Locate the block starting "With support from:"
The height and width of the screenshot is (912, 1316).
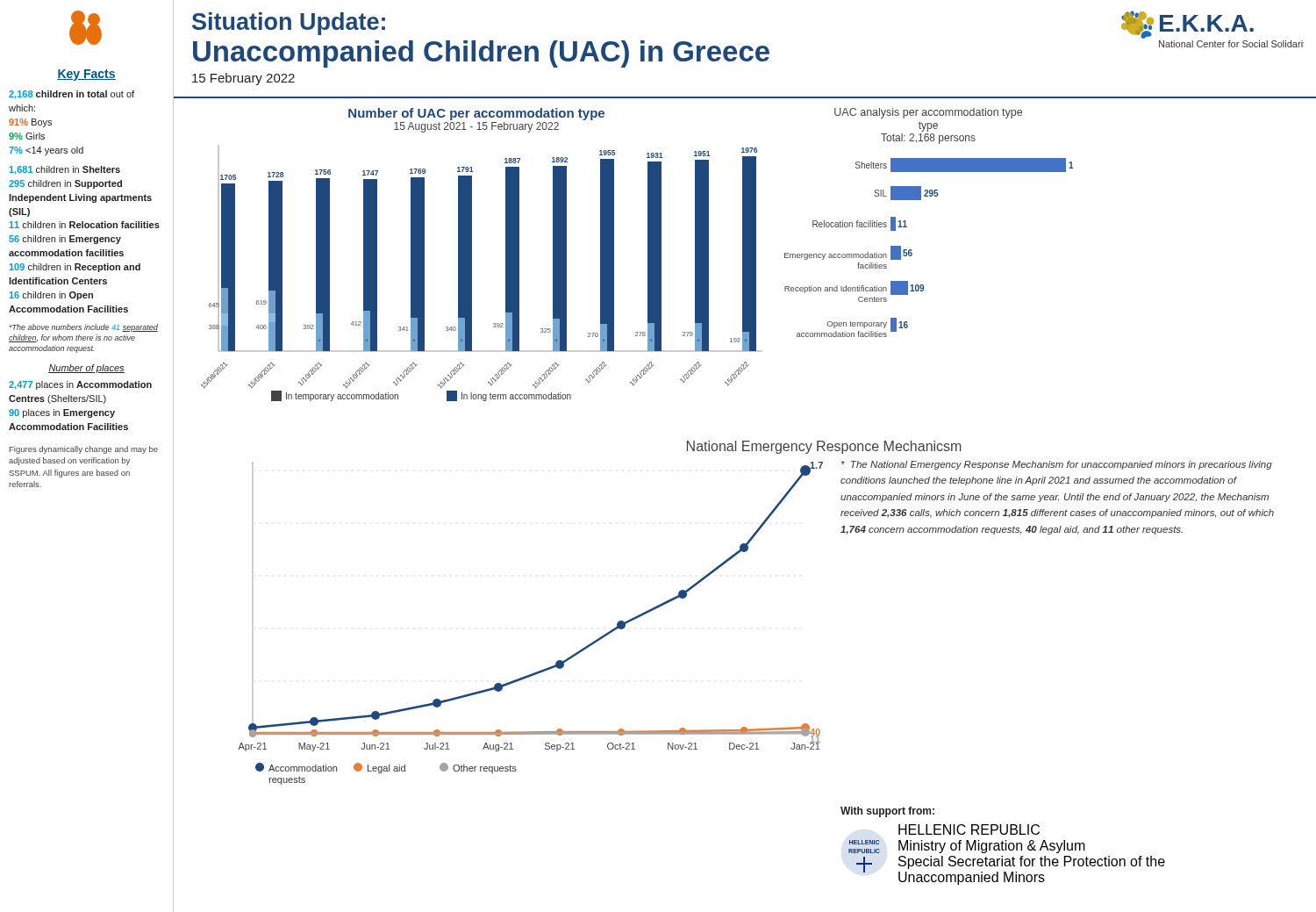click(x=888, y=811)
